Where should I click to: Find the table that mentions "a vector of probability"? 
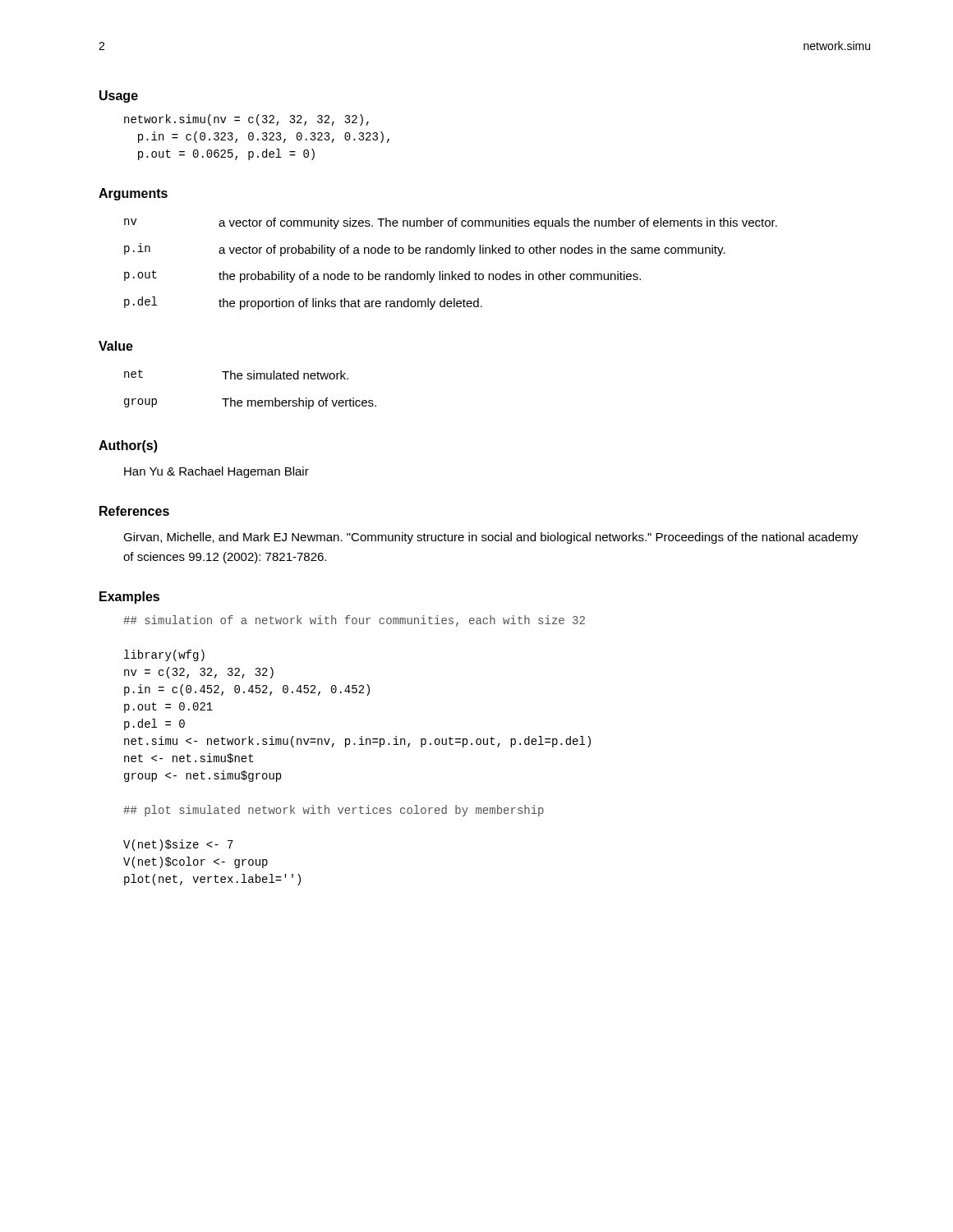pyautogui.click(x=485, y=263)
